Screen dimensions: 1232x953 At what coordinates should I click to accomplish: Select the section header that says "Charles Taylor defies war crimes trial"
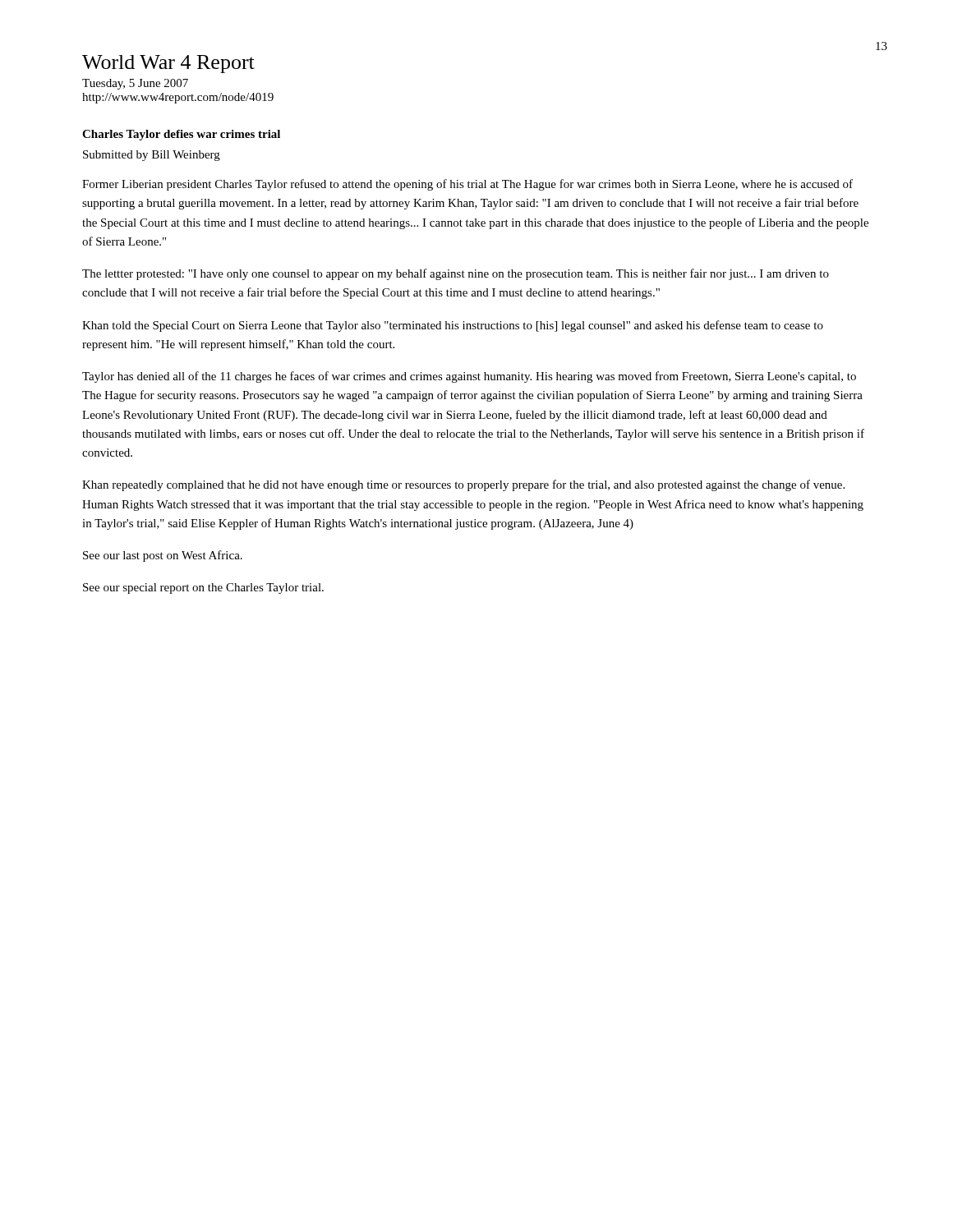(181, 134)
